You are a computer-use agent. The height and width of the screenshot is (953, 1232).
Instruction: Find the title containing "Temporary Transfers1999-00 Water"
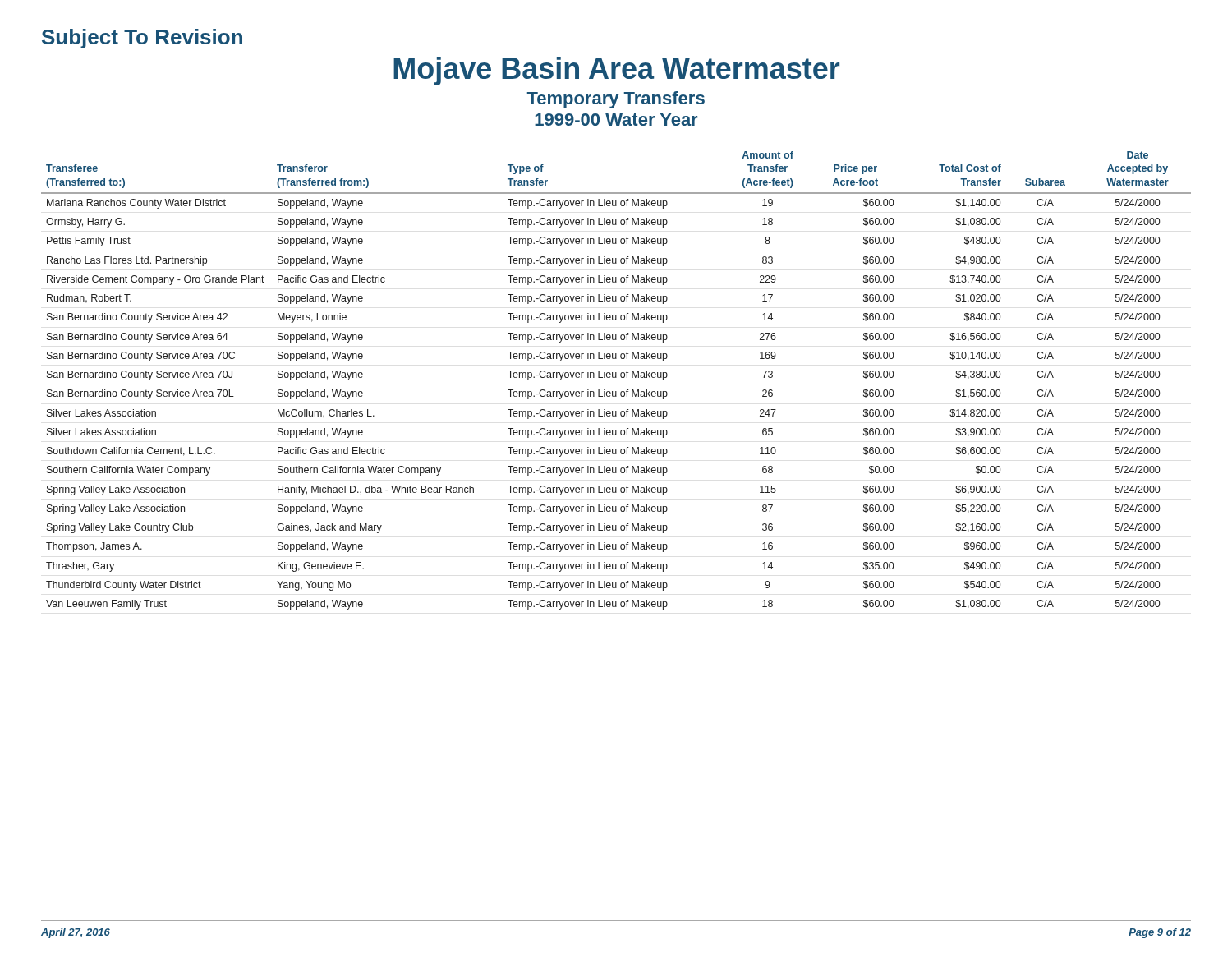point(616,109)
